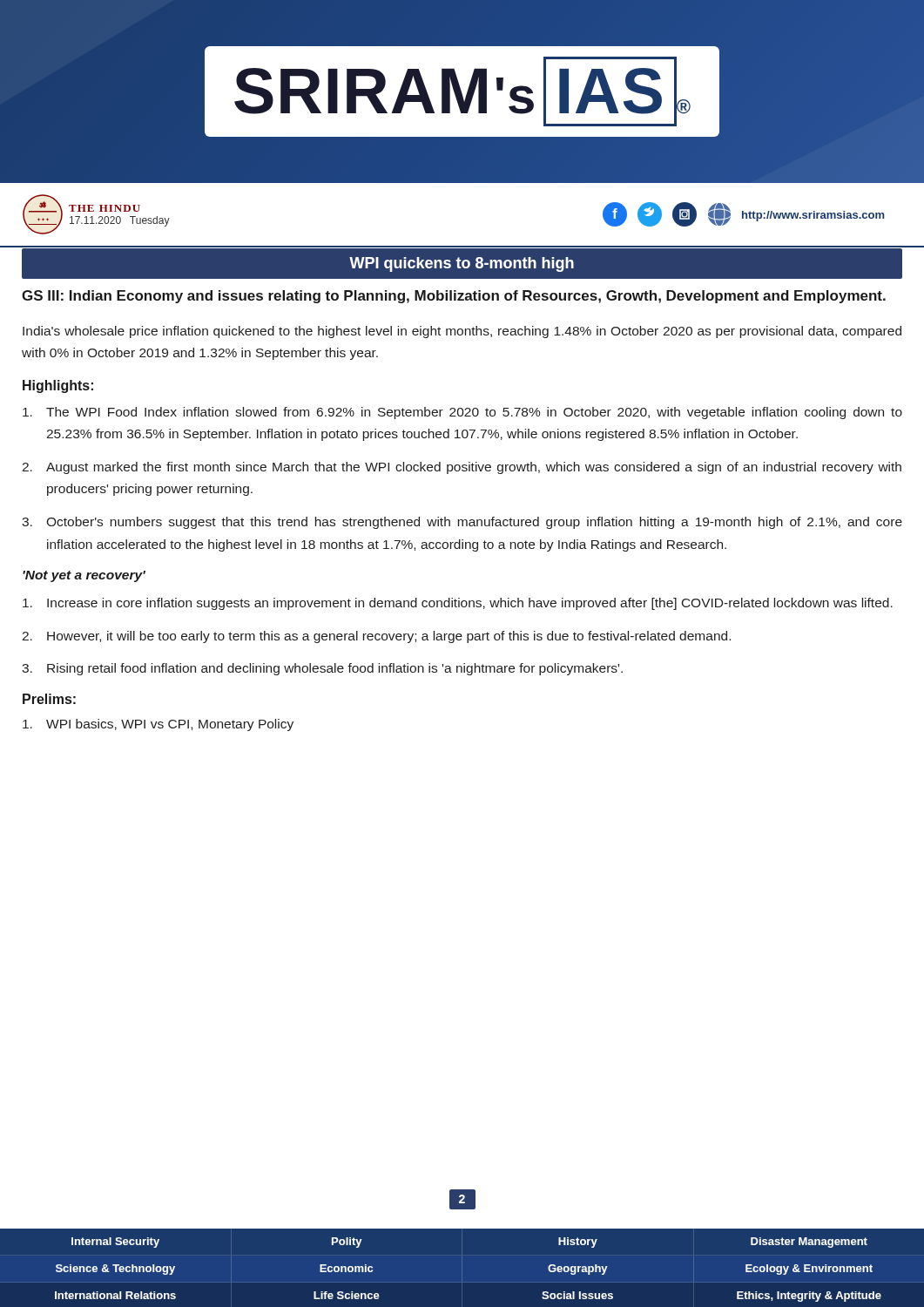
Task: Locate the block of text that opens with "India's wholesale price inflation quickened"
Action: click(462, 342)
